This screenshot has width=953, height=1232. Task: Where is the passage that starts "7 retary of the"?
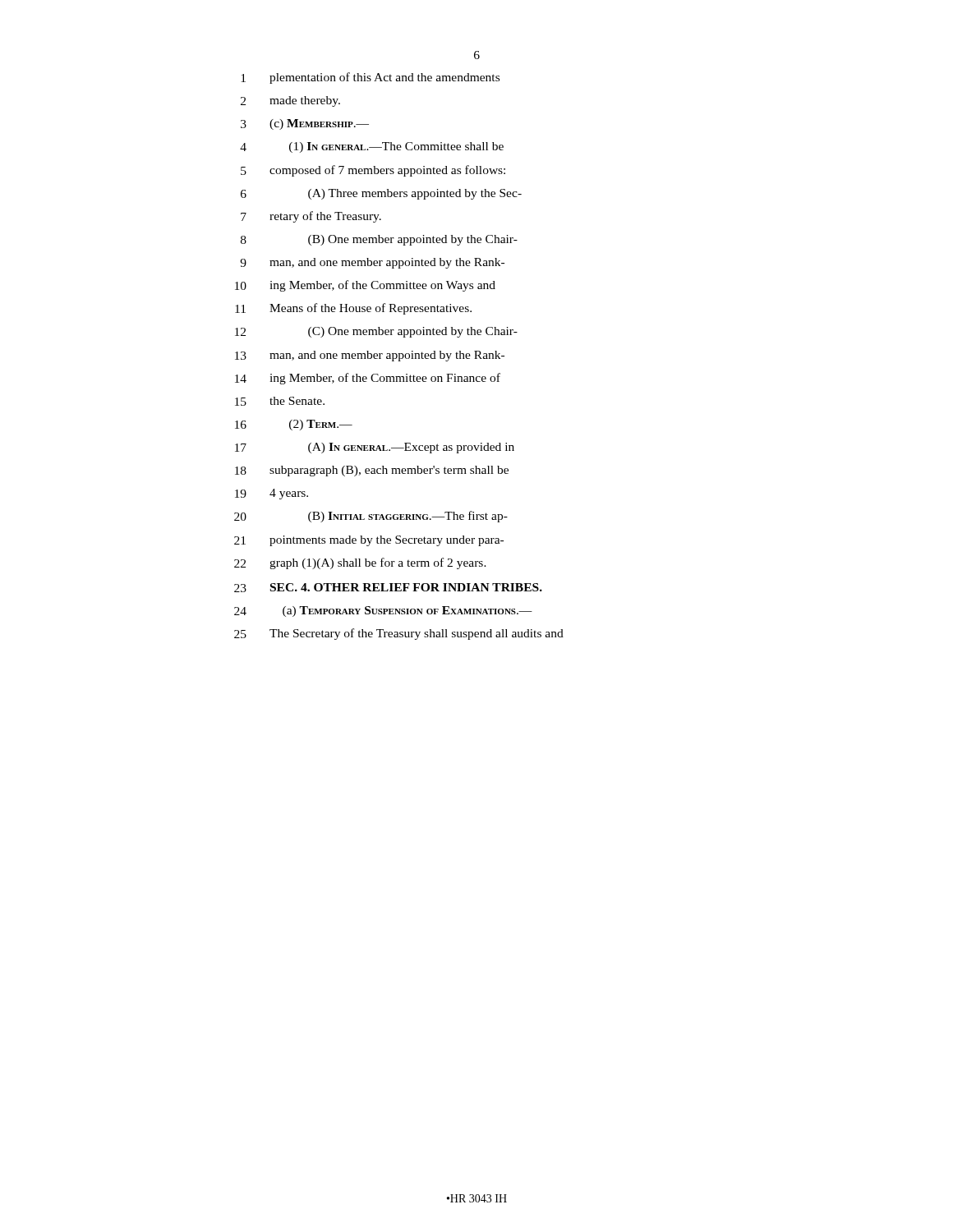pos(311,217)
